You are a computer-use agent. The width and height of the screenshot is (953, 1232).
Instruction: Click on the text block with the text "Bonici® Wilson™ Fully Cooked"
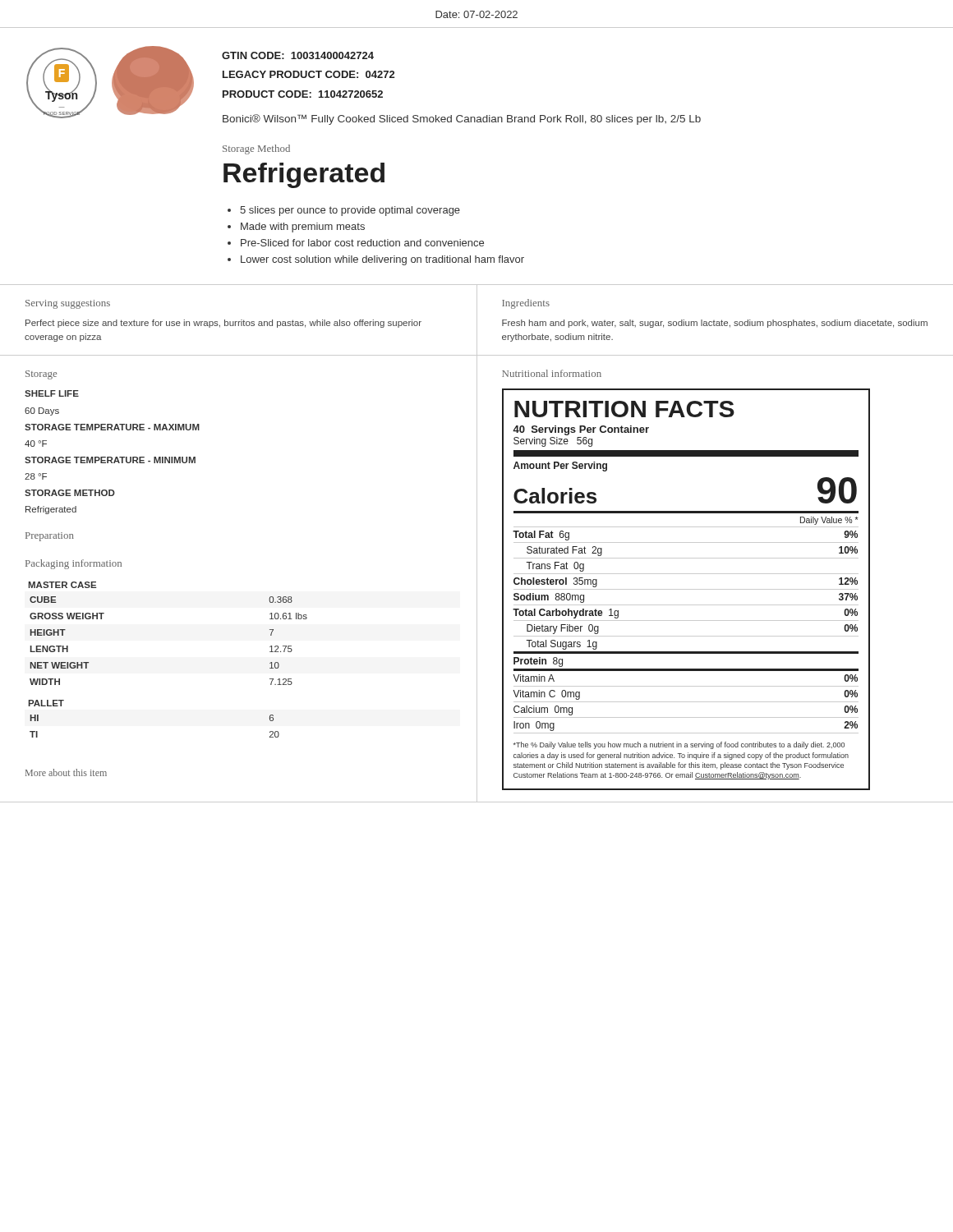(461, 119)
